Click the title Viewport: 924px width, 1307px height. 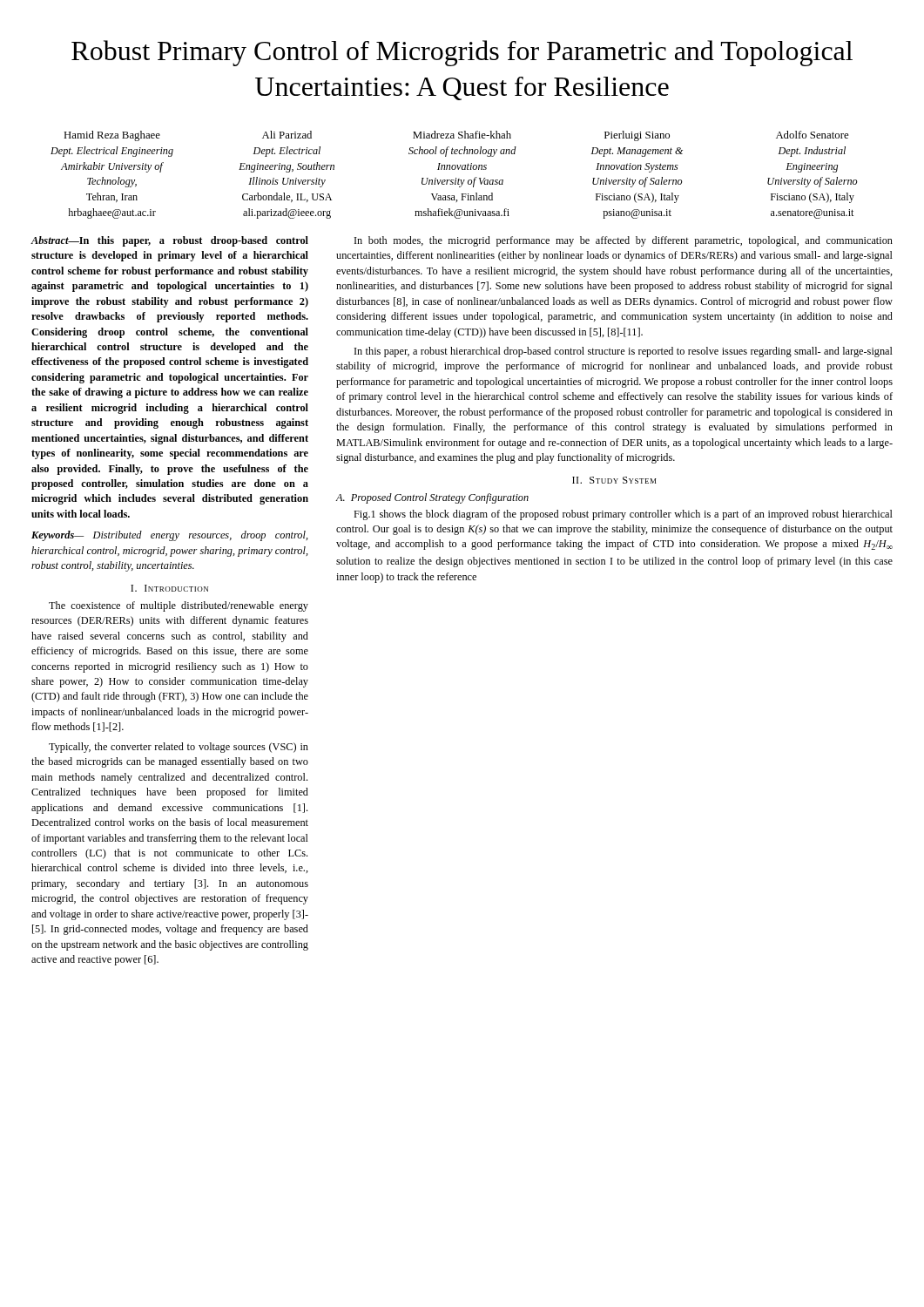click(x=462, y=68)
